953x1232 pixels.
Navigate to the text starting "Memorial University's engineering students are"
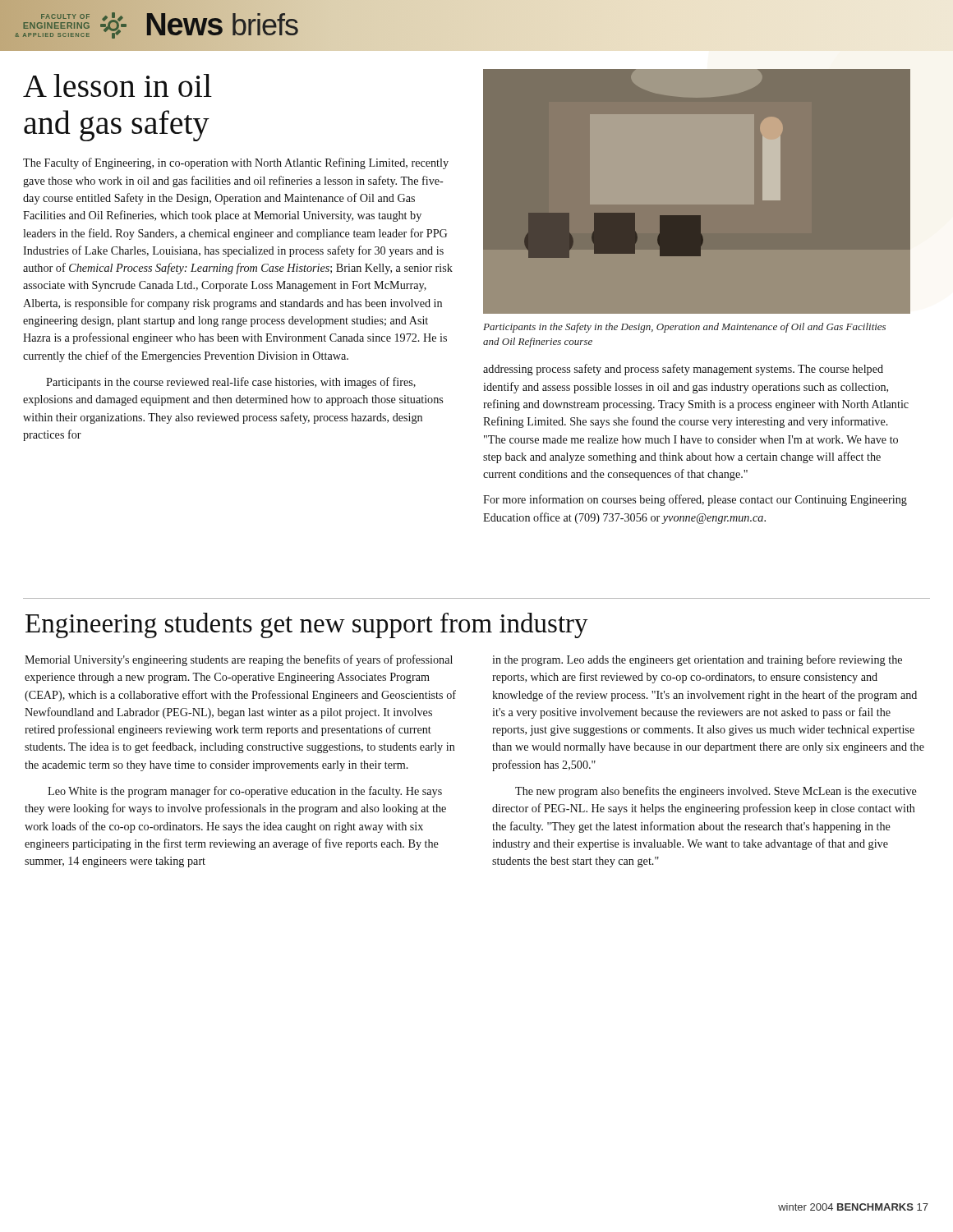point(243,761)
